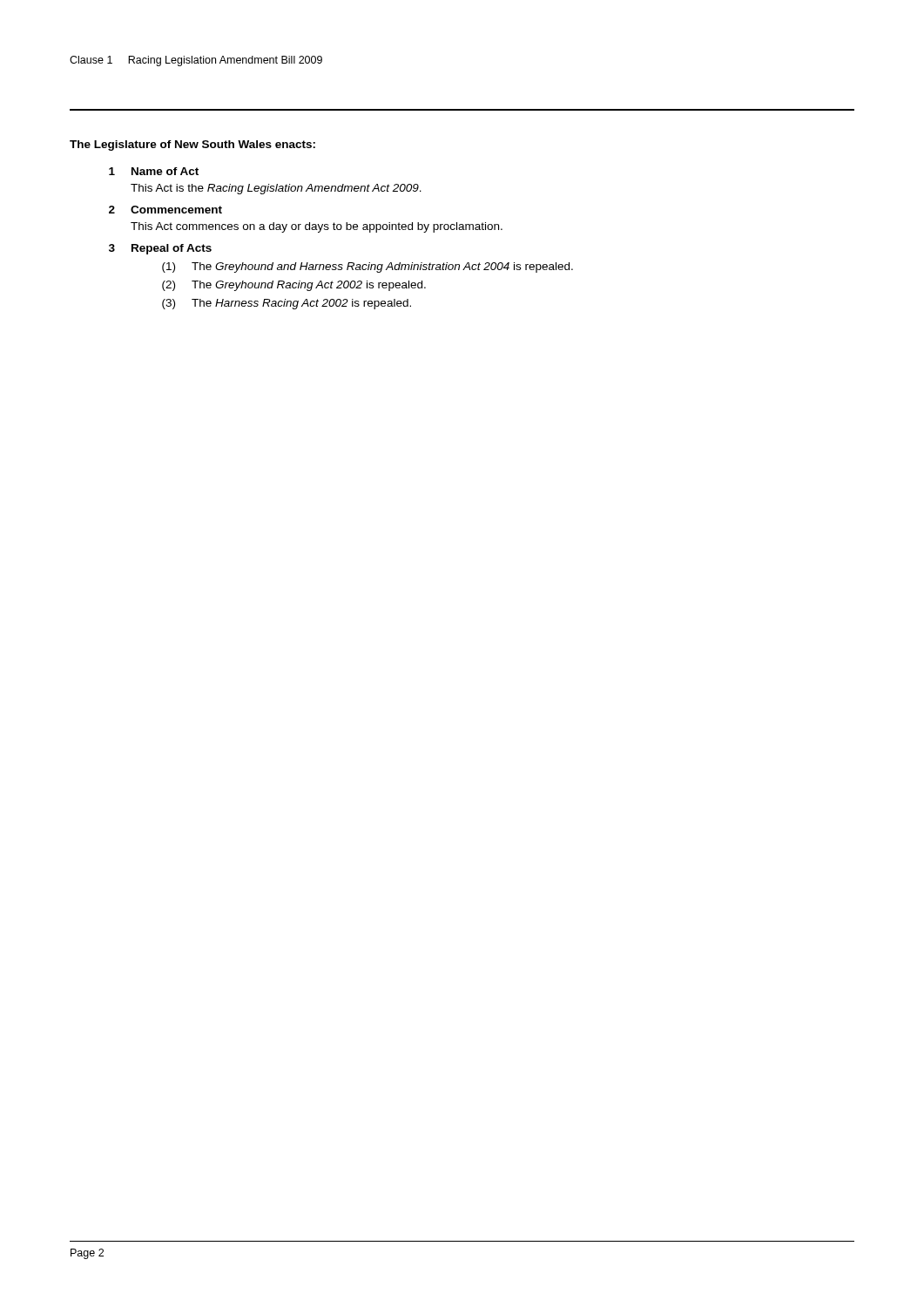Locate the text starting "Name of Act"
The width and height of the screenshot is (924, 1307).
click(x=165, y=171)
